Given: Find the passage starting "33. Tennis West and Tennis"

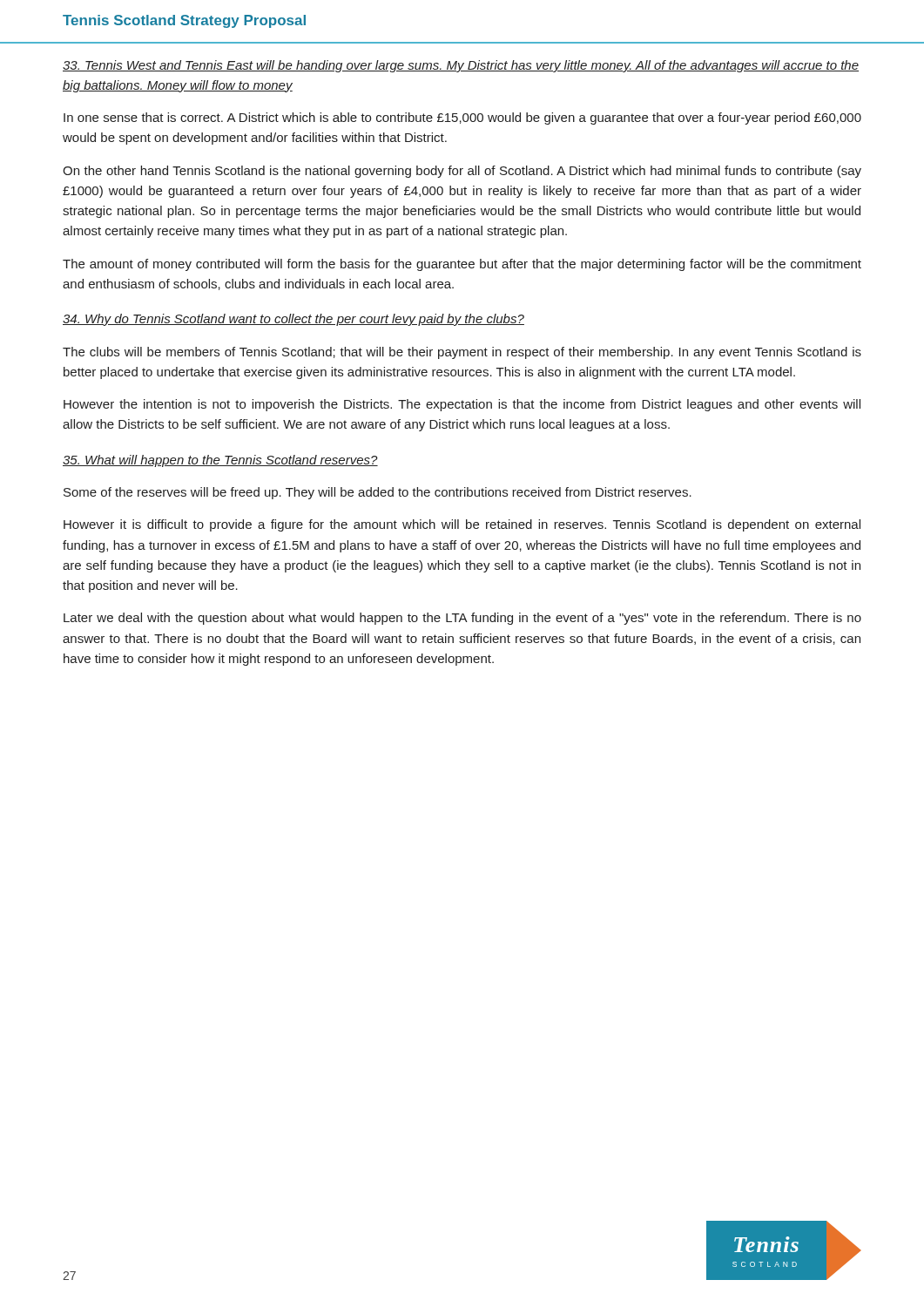Looking at the screenshot, I should 461,75.
